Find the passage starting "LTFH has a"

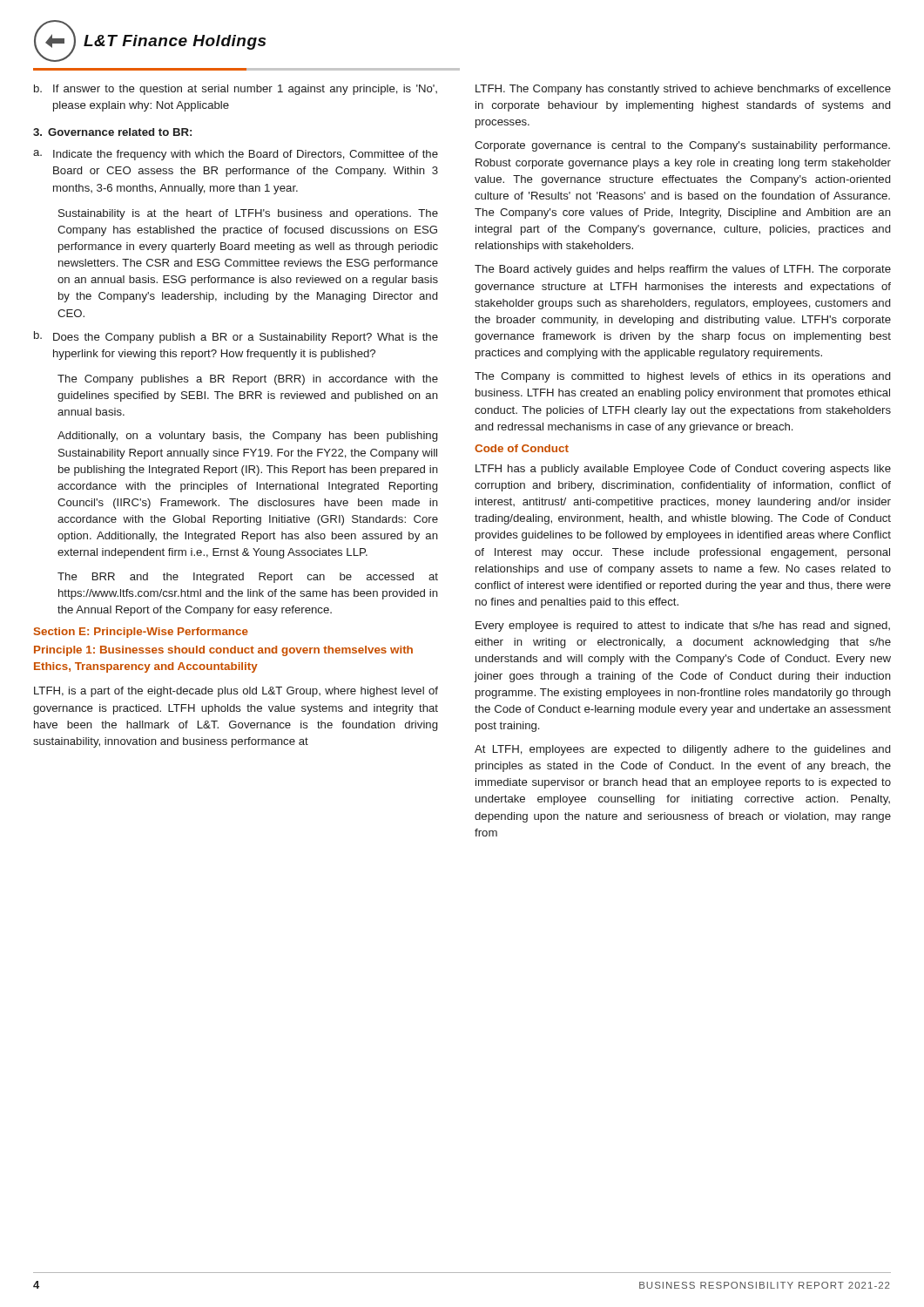click(x=683, y=650)
